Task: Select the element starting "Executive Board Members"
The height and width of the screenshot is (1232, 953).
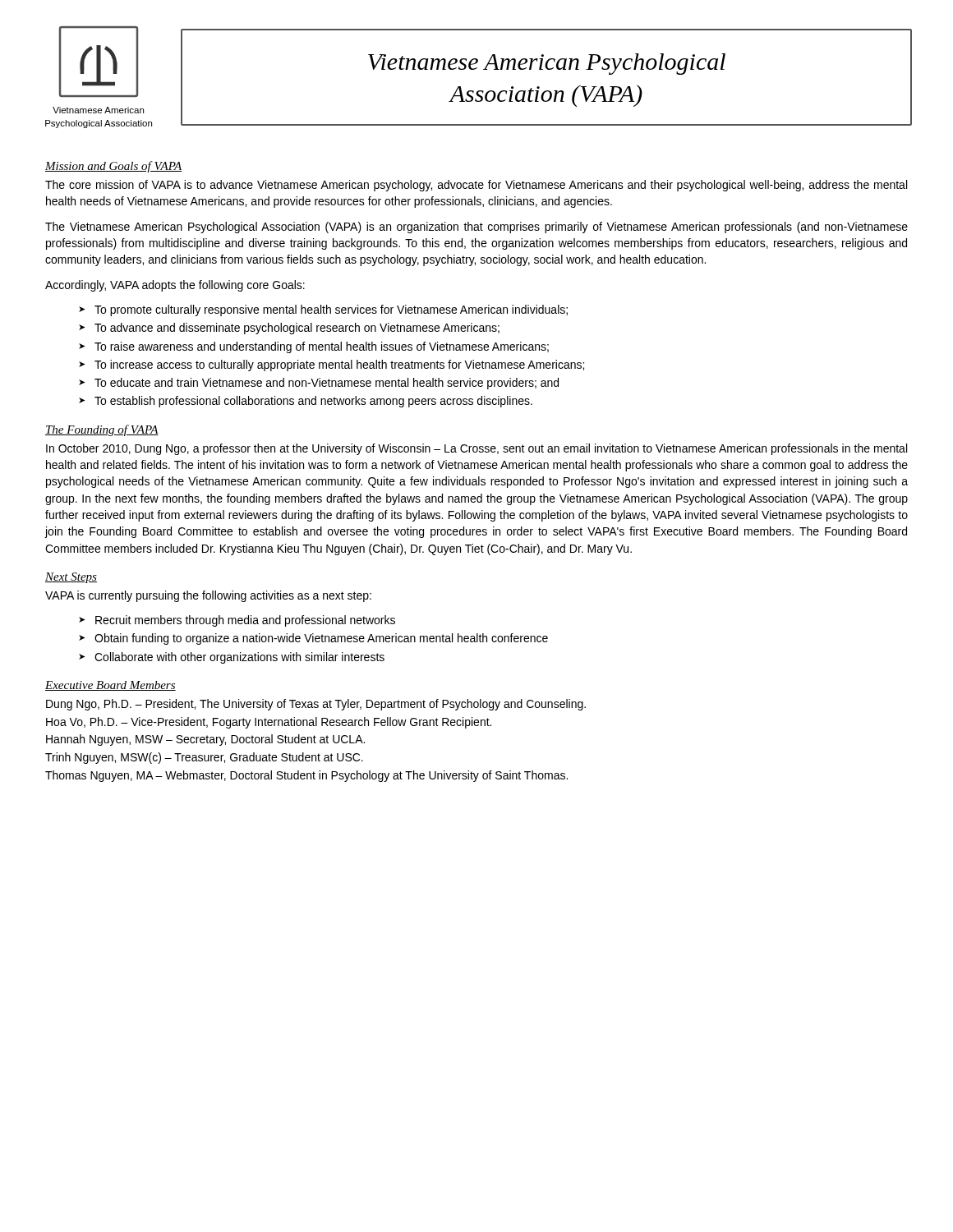Action: (110, 685)
